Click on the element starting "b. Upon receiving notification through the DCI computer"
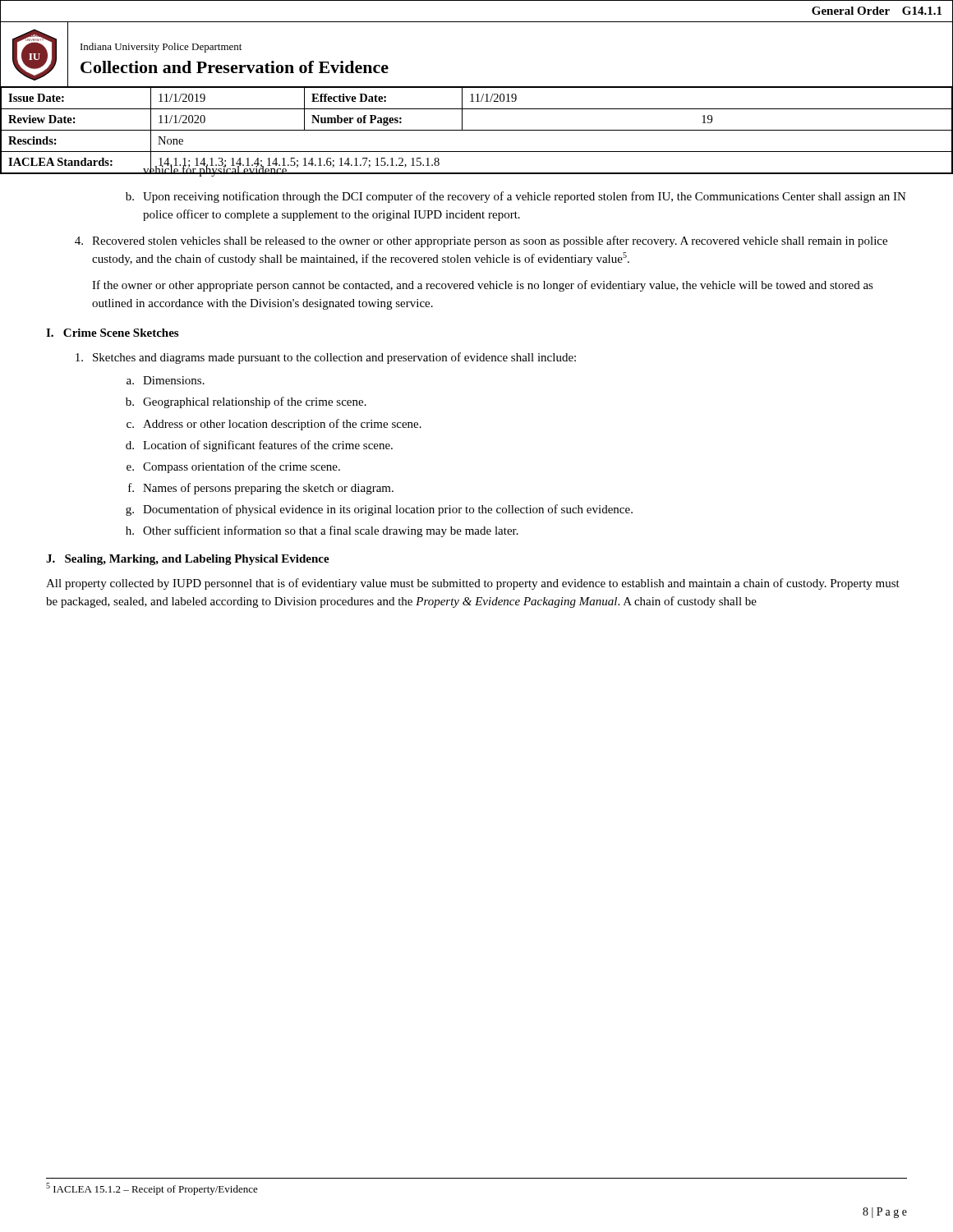 (476, 205)
